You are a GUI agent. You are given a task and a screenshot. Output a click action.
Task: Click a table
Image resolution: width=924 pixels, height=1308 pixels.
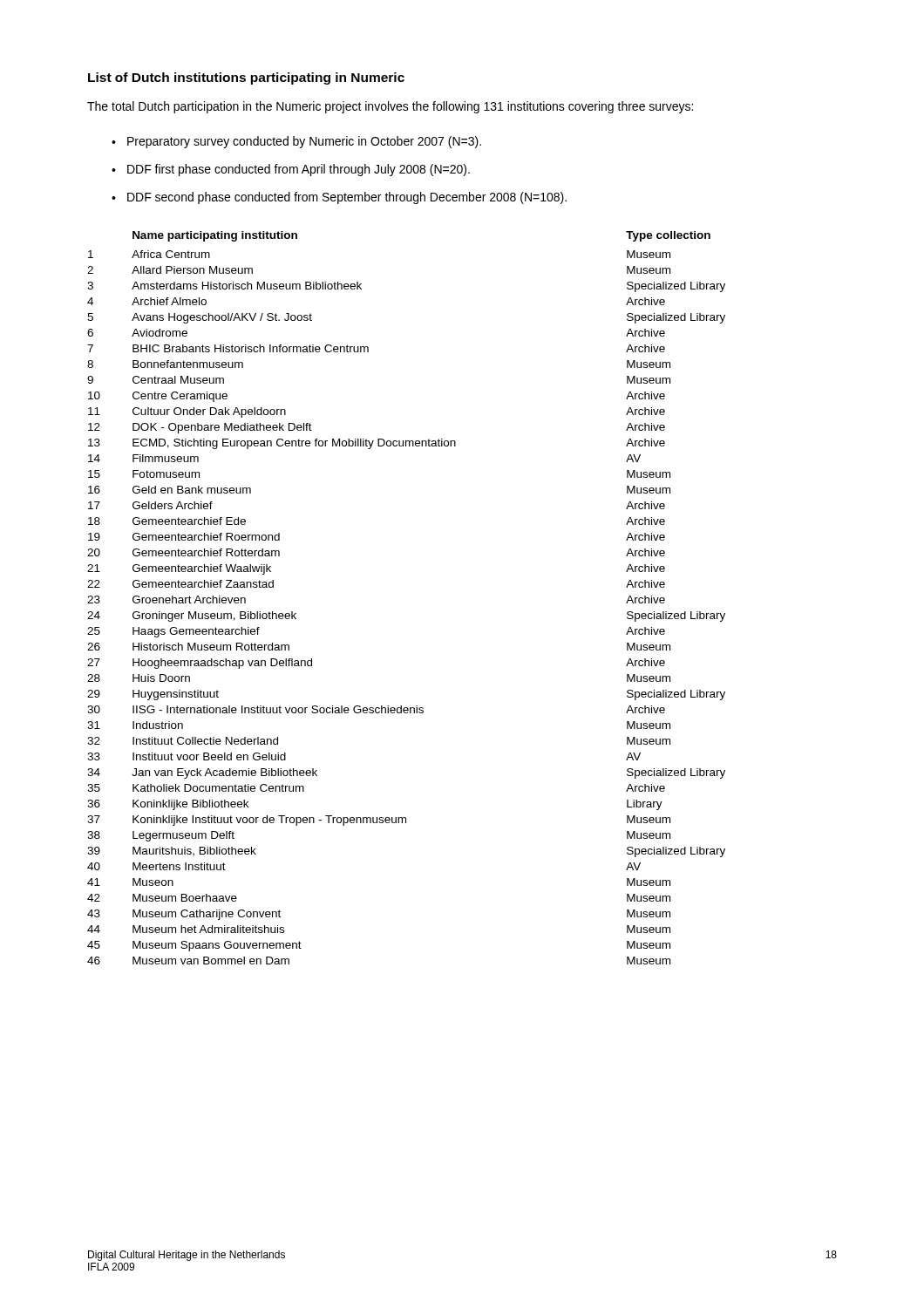pos(462,597)
